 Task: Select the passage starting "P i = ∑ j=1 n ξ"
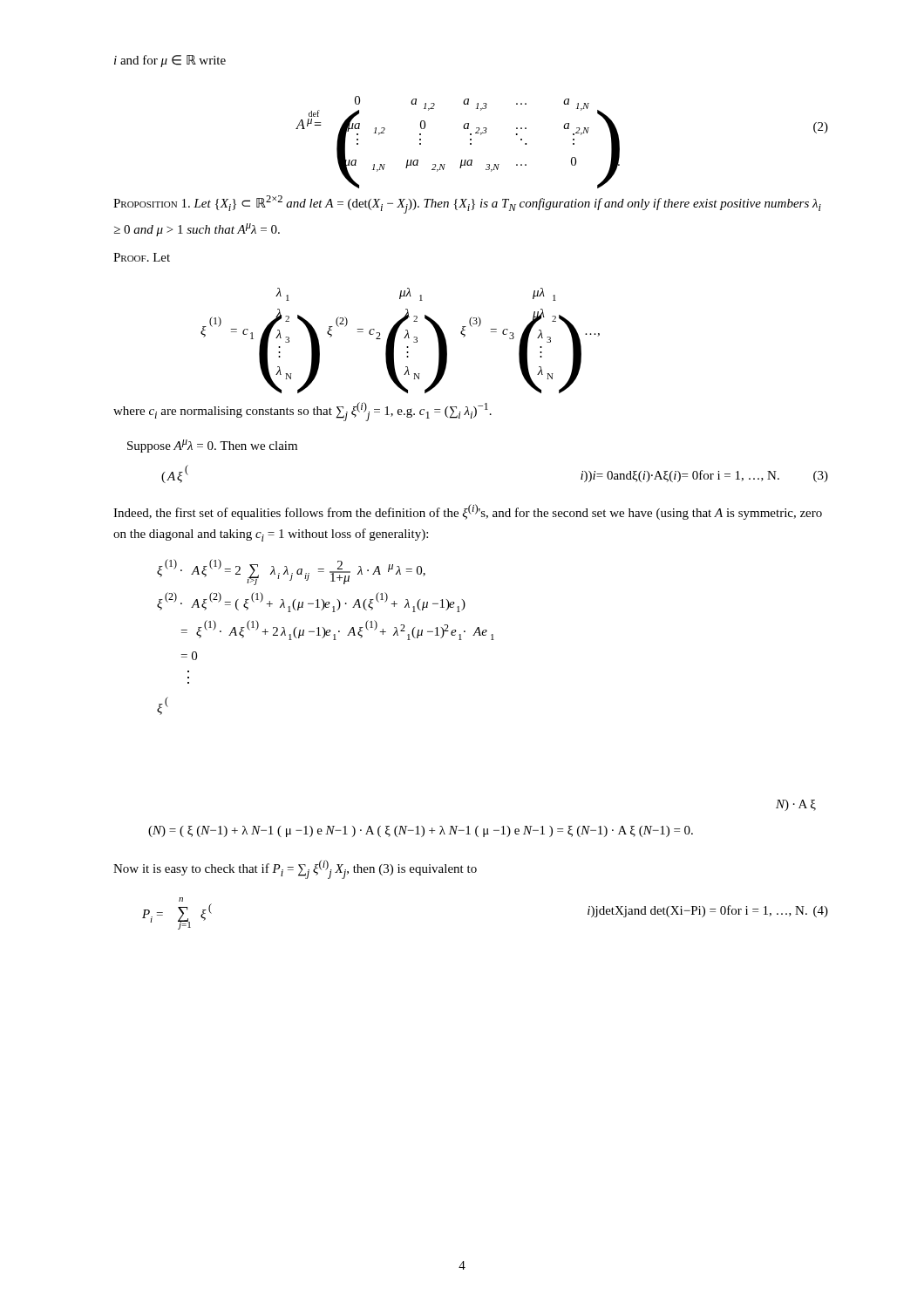click(181, 899)
